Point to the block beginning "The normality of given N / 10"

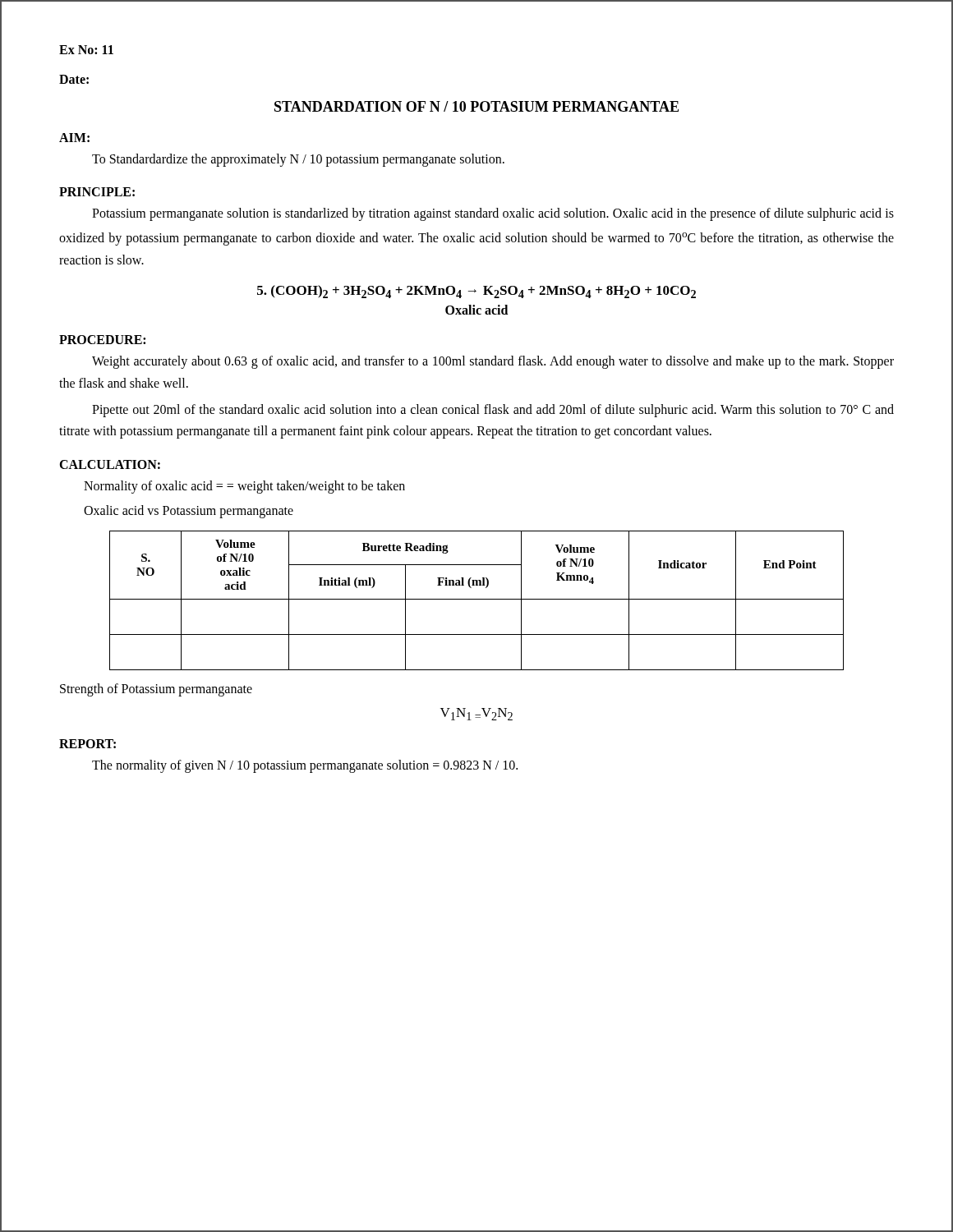[305, 765]
